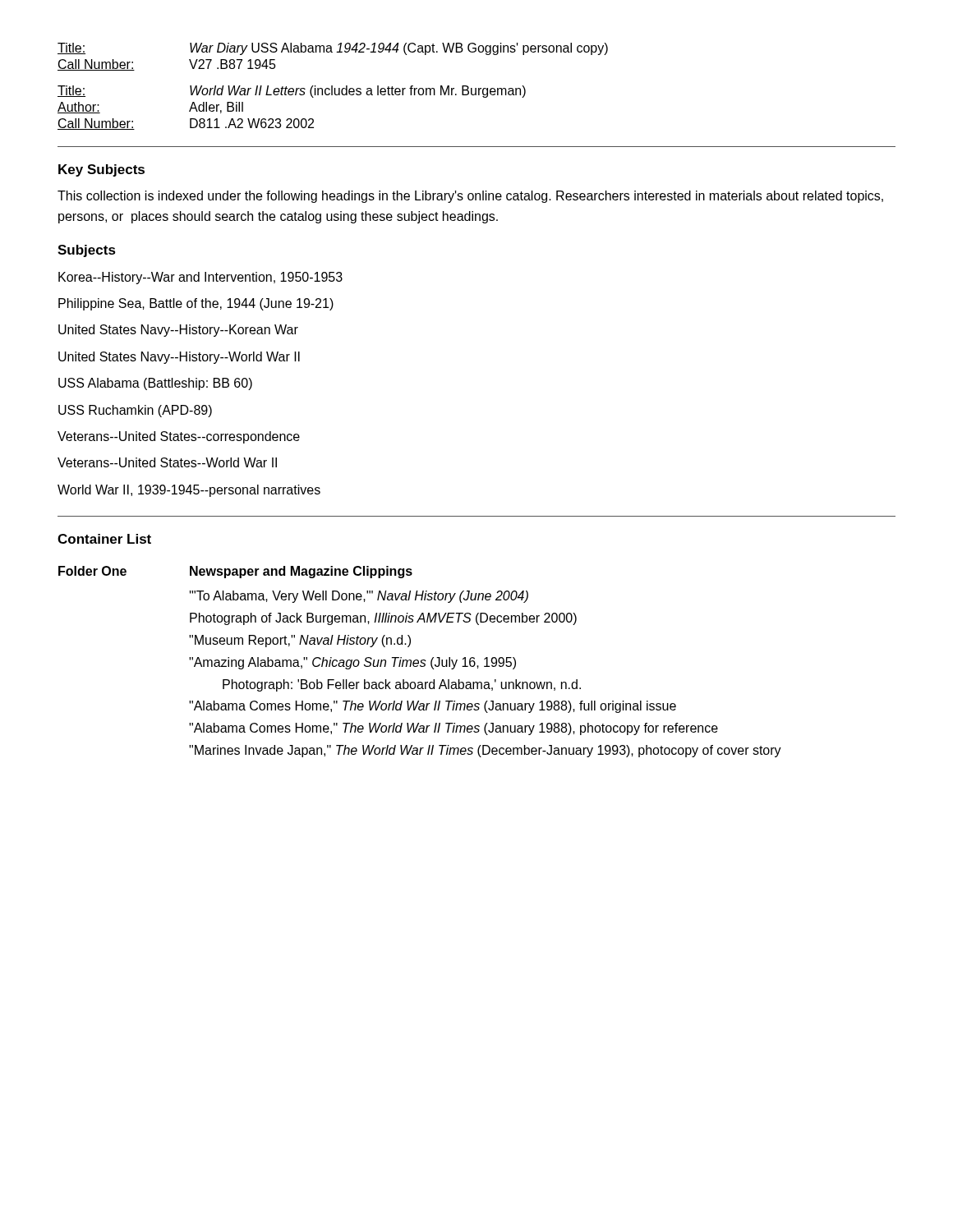Select the text block starting "Container List"
The image size is (953, 1232).
[104, 540]
